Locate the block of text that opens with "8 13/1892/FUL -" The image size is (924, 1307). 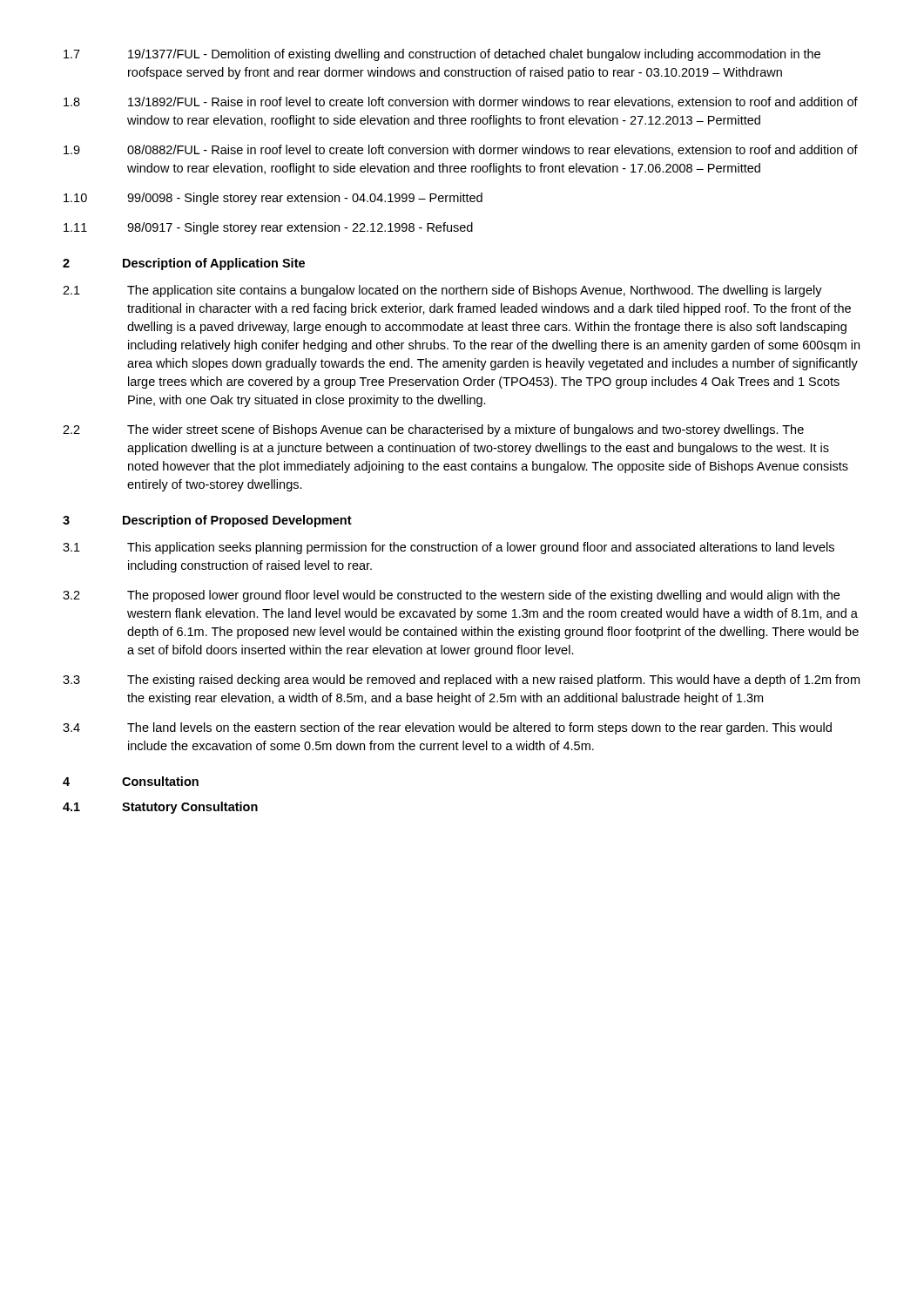(462, 112)
